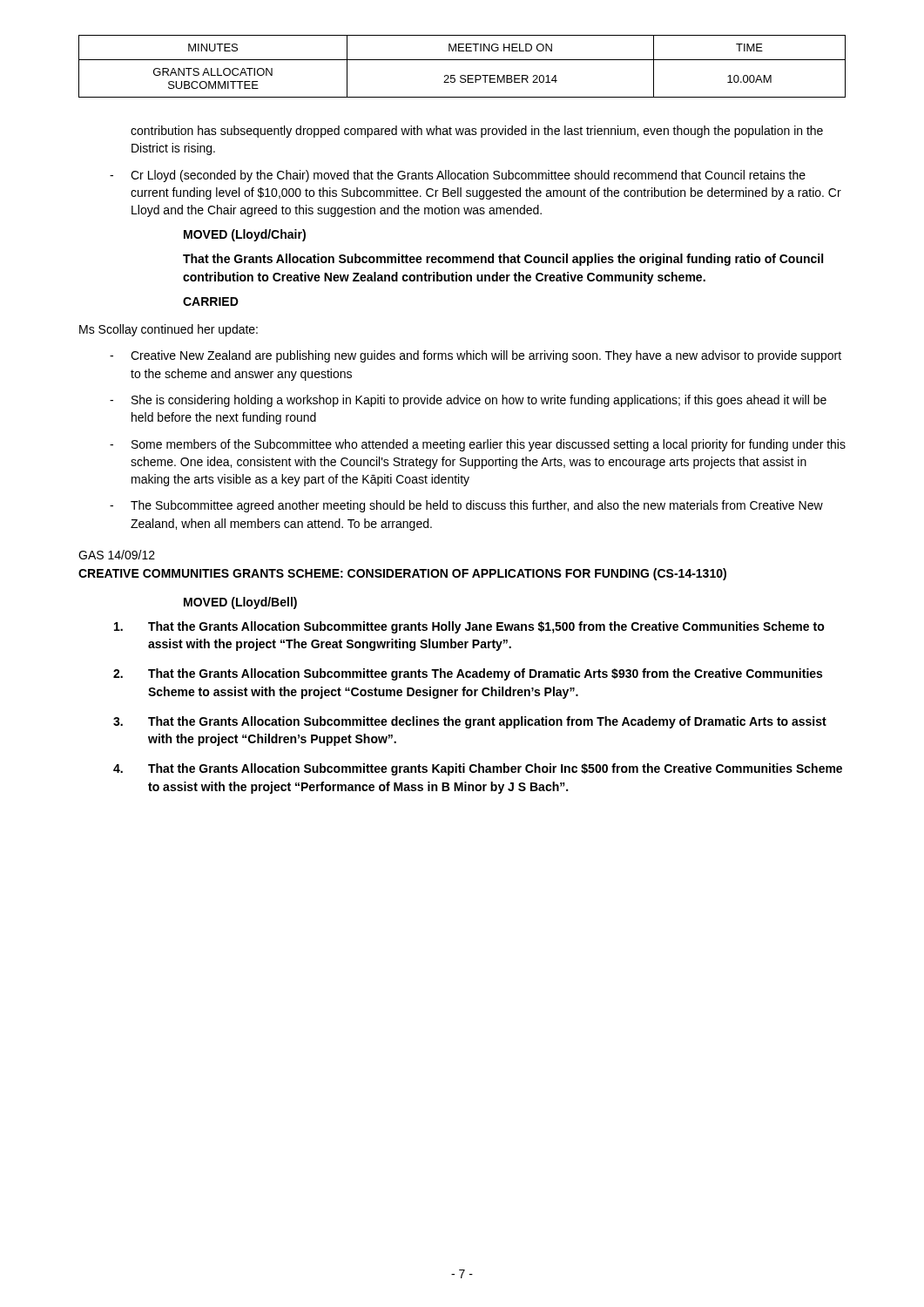
Task: Select the text block starting "MOVED (Lloyd/Chair)"
Action: click(245, 235)
